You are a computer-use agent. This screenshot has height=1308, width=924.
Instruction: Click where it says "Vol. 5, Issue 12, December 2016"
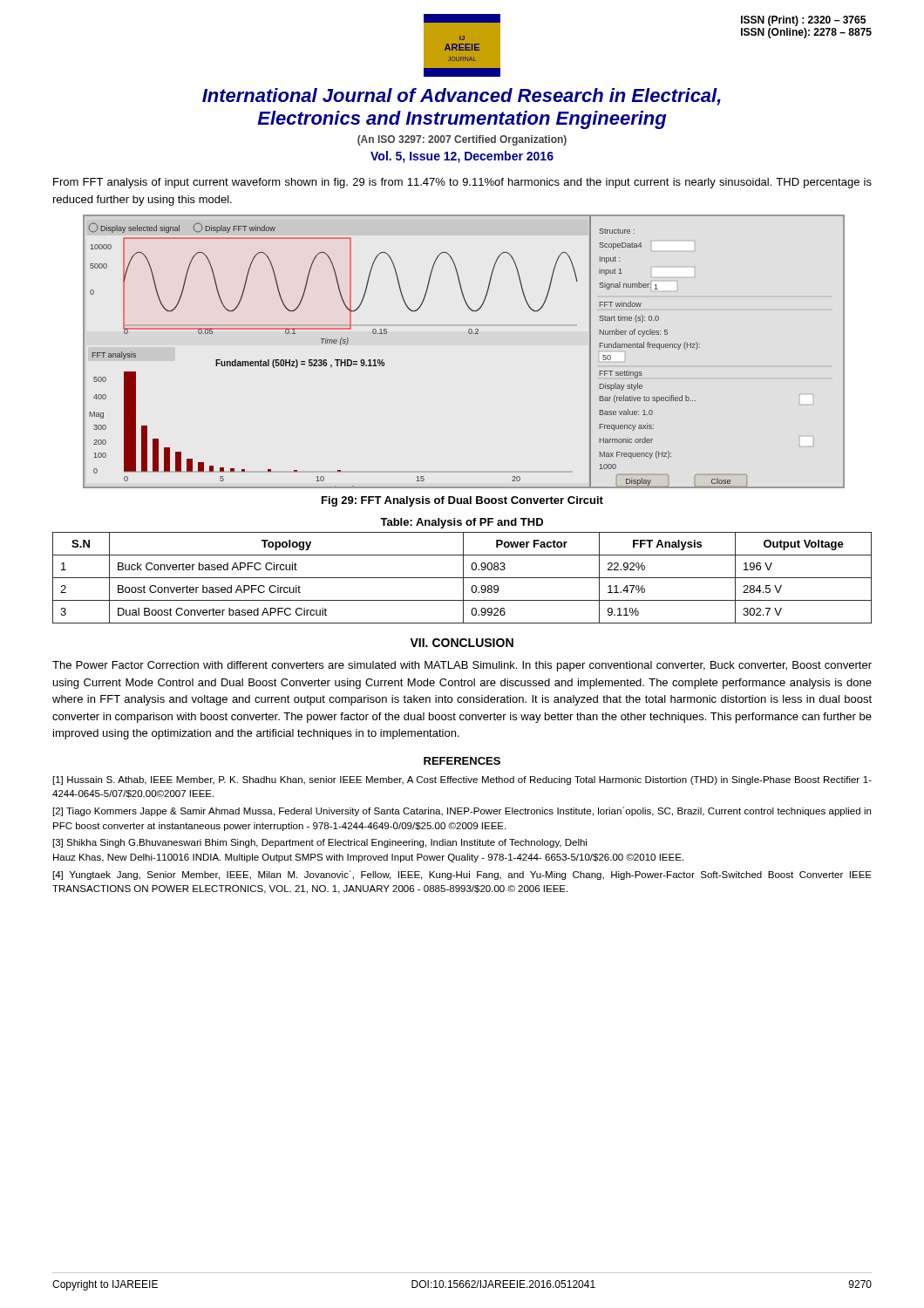tap(462, 156)
